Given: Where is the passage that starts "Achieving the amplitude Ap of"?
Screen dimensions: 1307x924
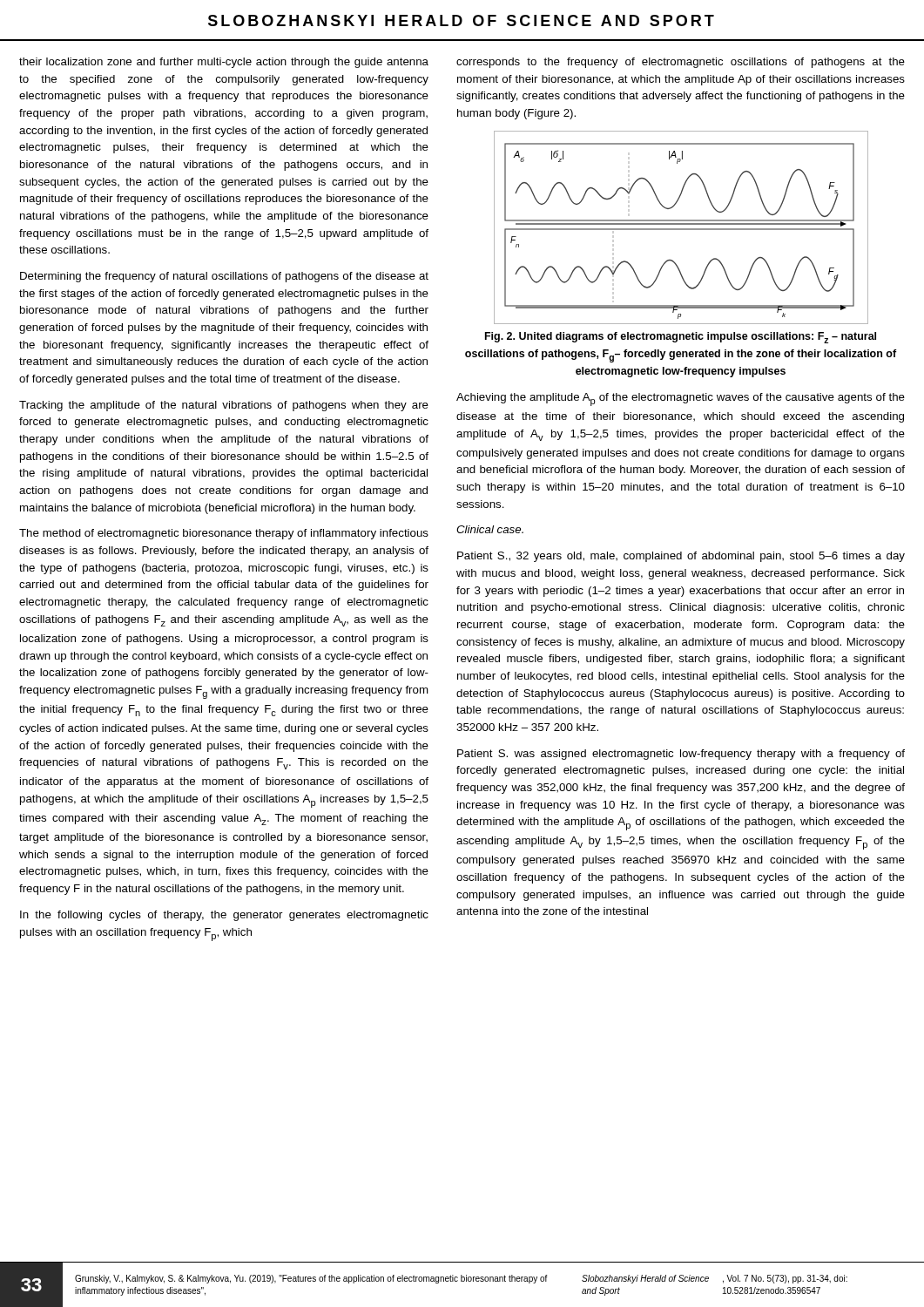Looking at the screenshot, I should (681, 450).
